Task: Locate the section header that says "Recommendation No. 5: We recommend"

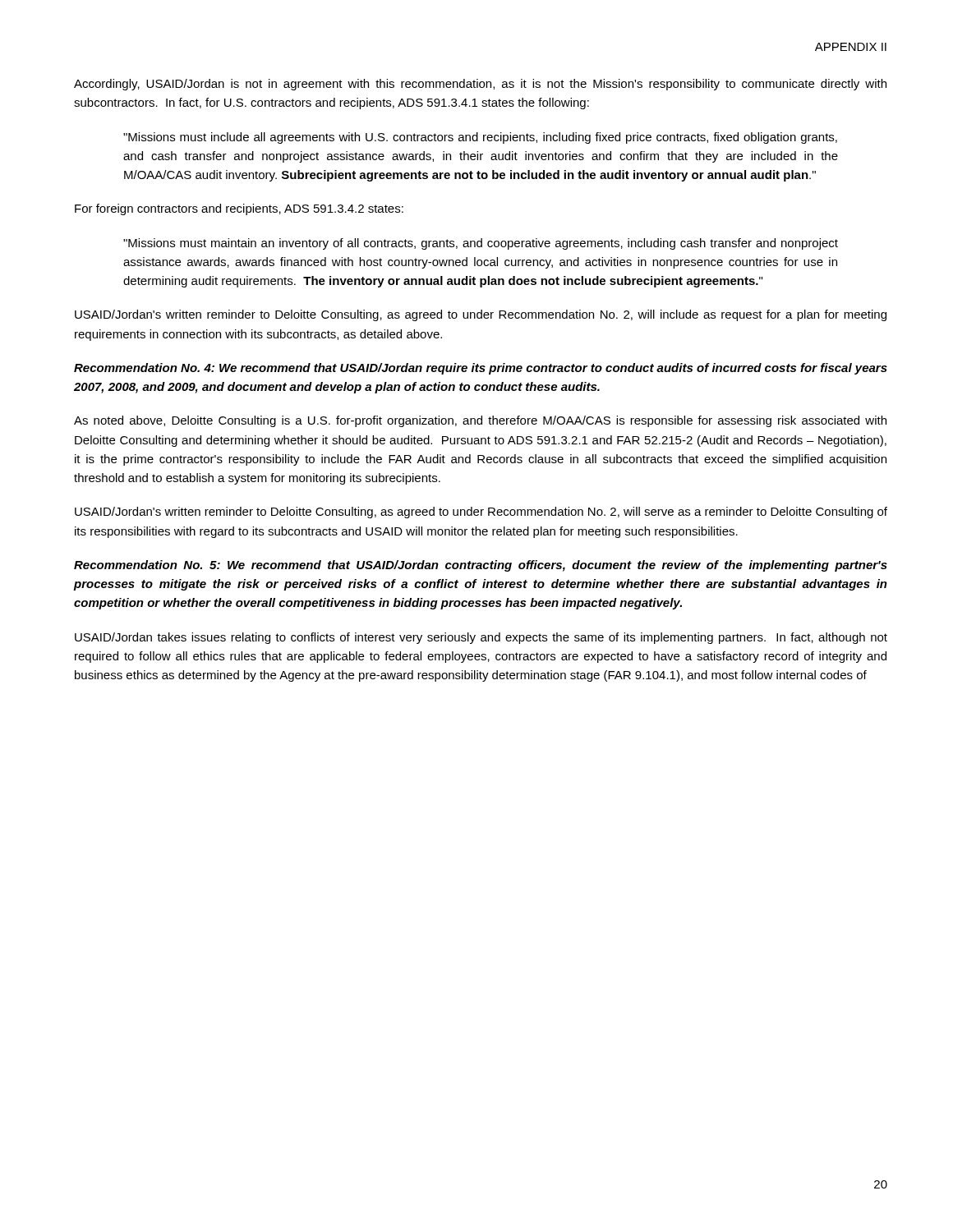Action: tap(481, 584)
